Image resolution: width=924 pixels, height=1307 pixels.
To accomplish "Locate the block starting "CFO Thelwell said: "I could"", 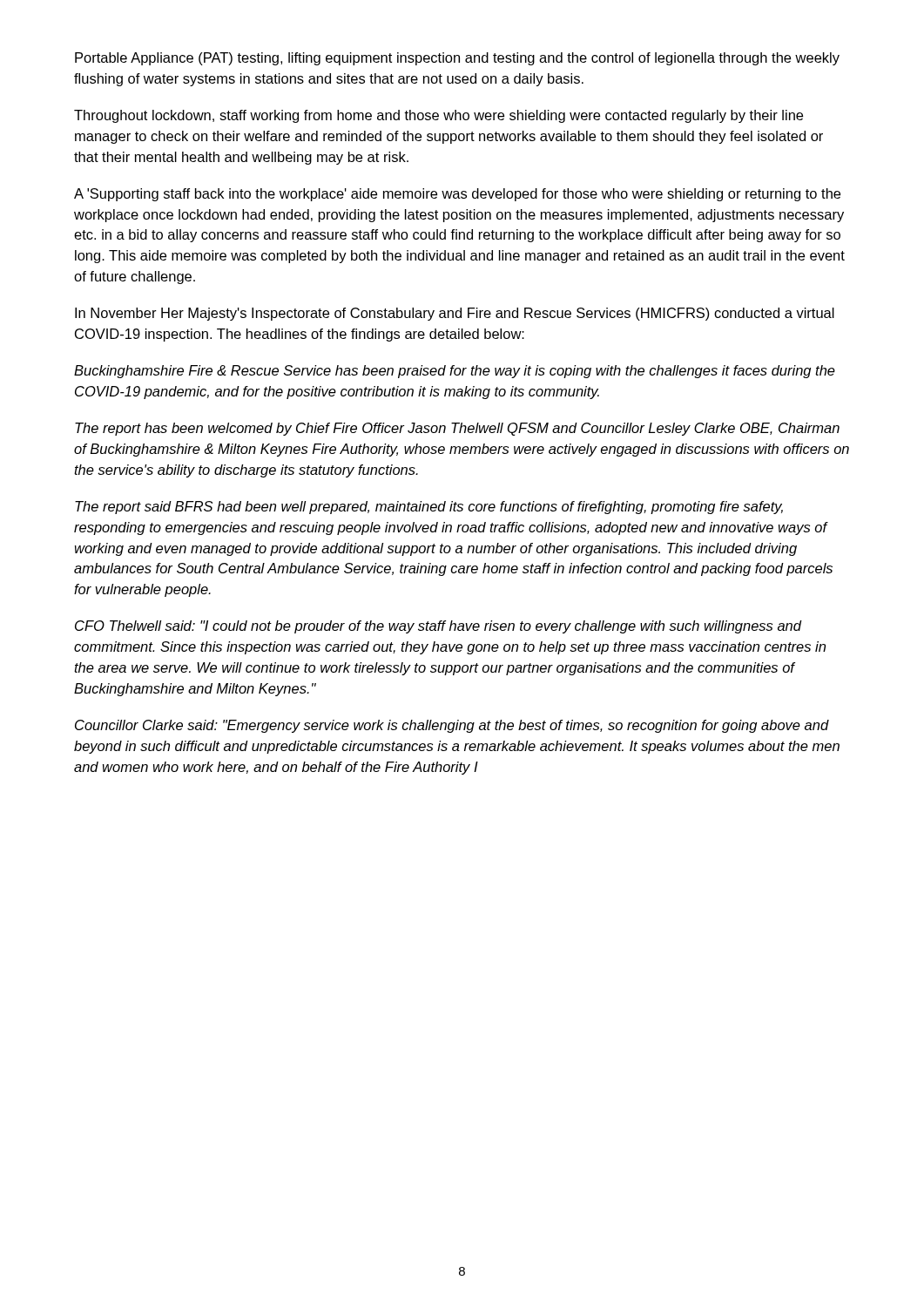I will pos(450,657).
